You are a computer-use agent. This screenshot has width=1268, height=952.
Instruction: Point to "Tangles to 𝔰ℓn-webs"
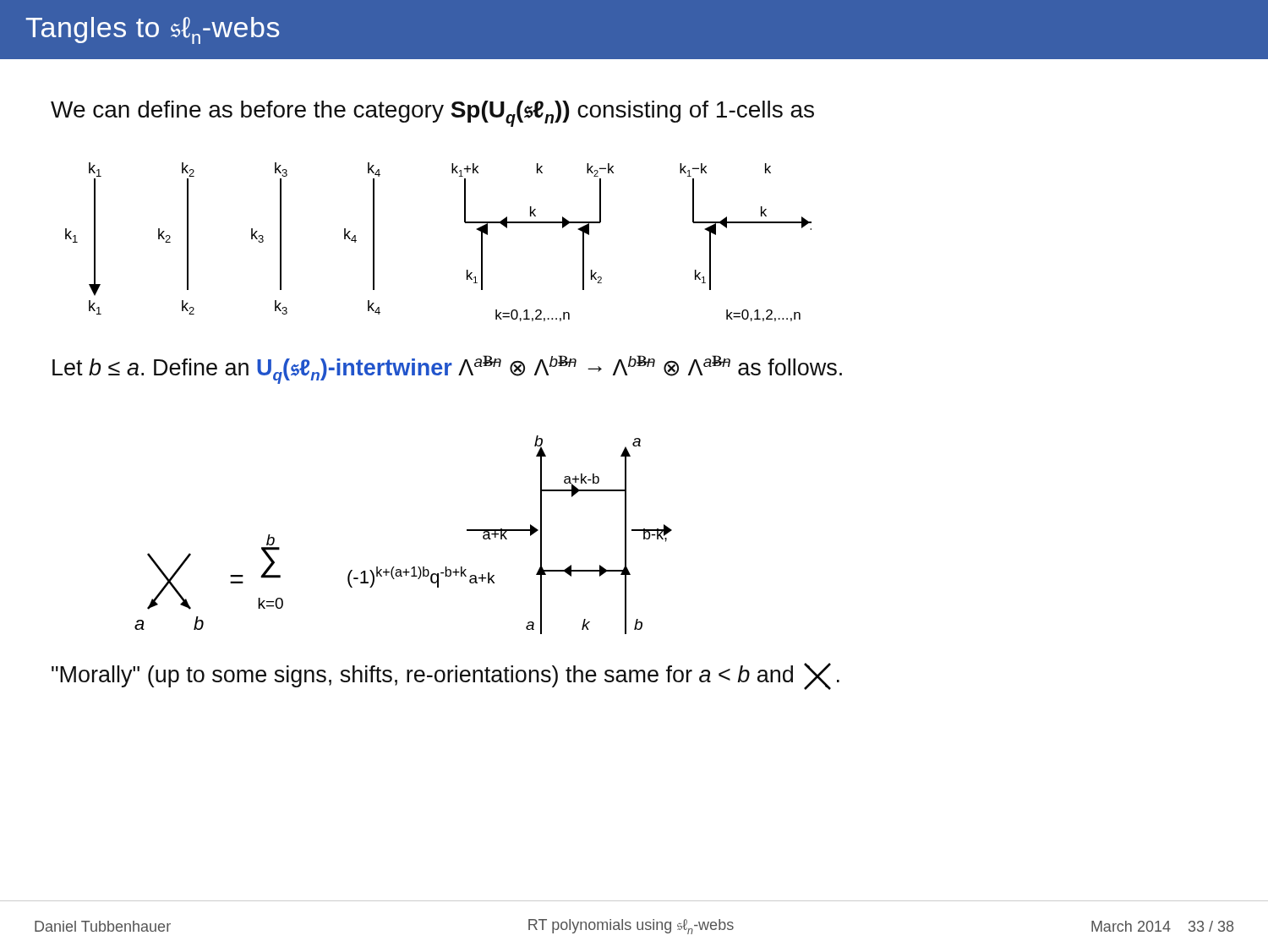[x=153, y=30]
